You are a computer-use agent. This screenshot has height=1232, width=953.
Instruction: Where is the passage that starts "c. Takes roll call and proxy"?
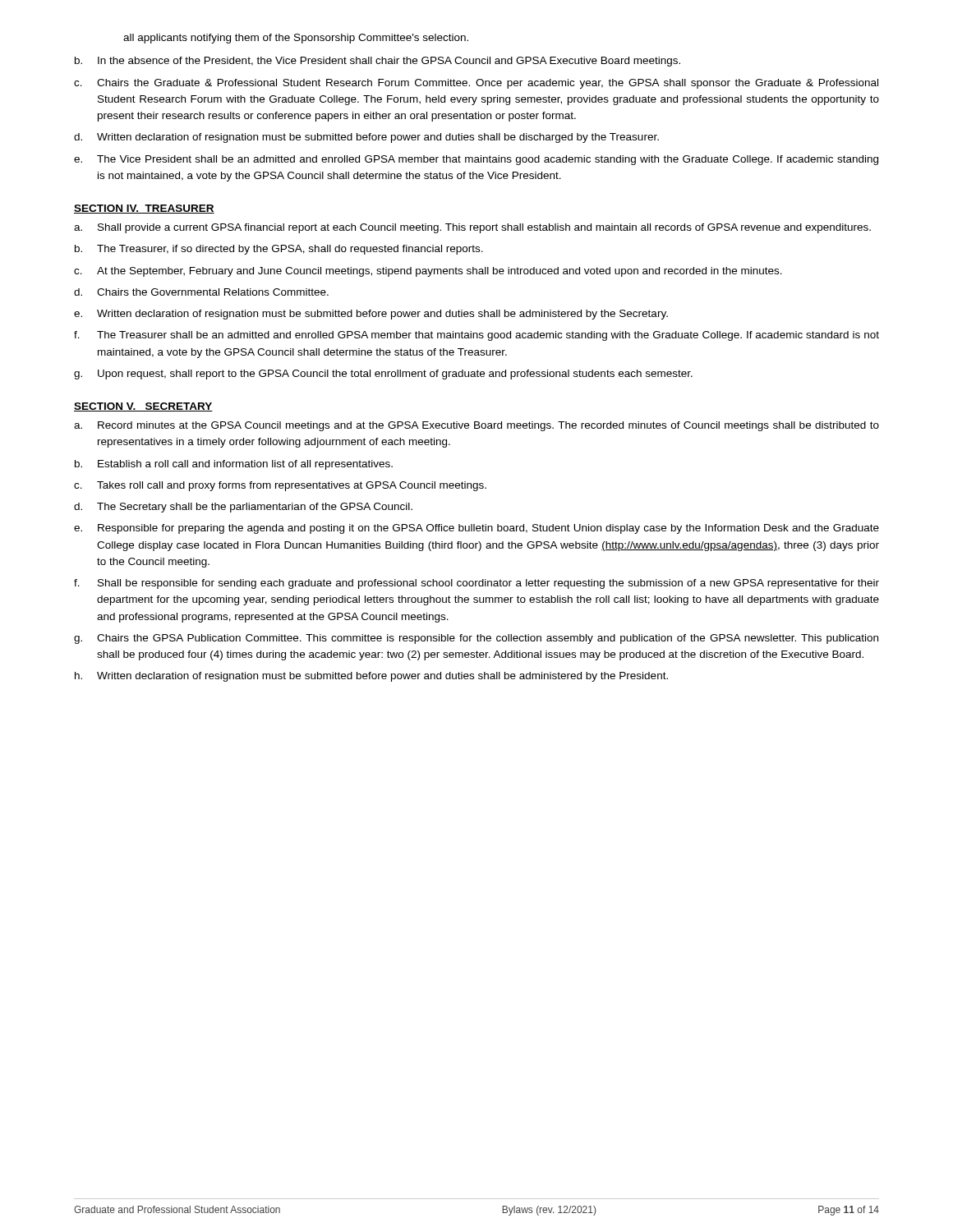[x=476, y=485]
